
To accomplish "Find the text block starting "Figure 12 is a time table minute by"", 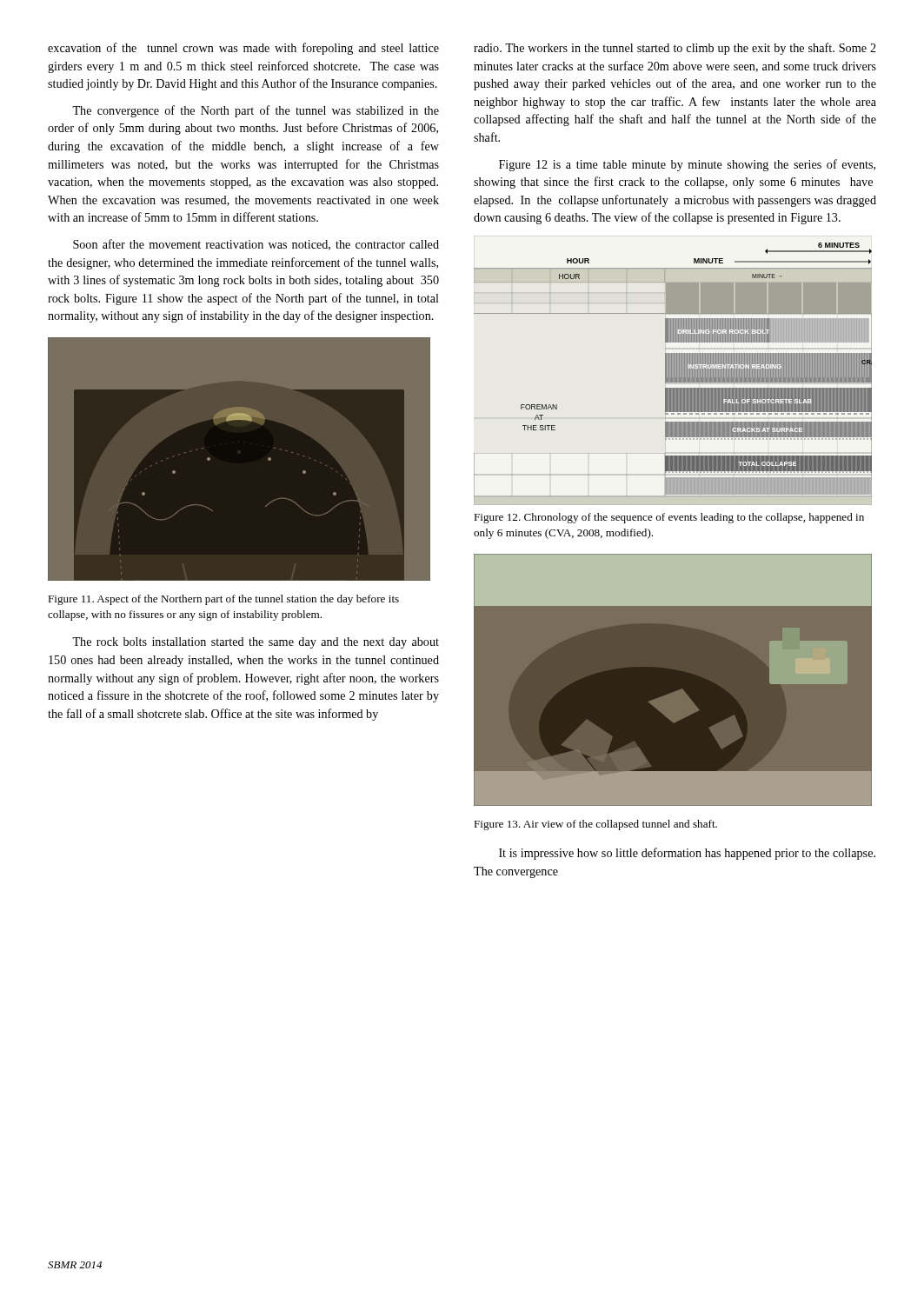I will click(x=675, y=191).
